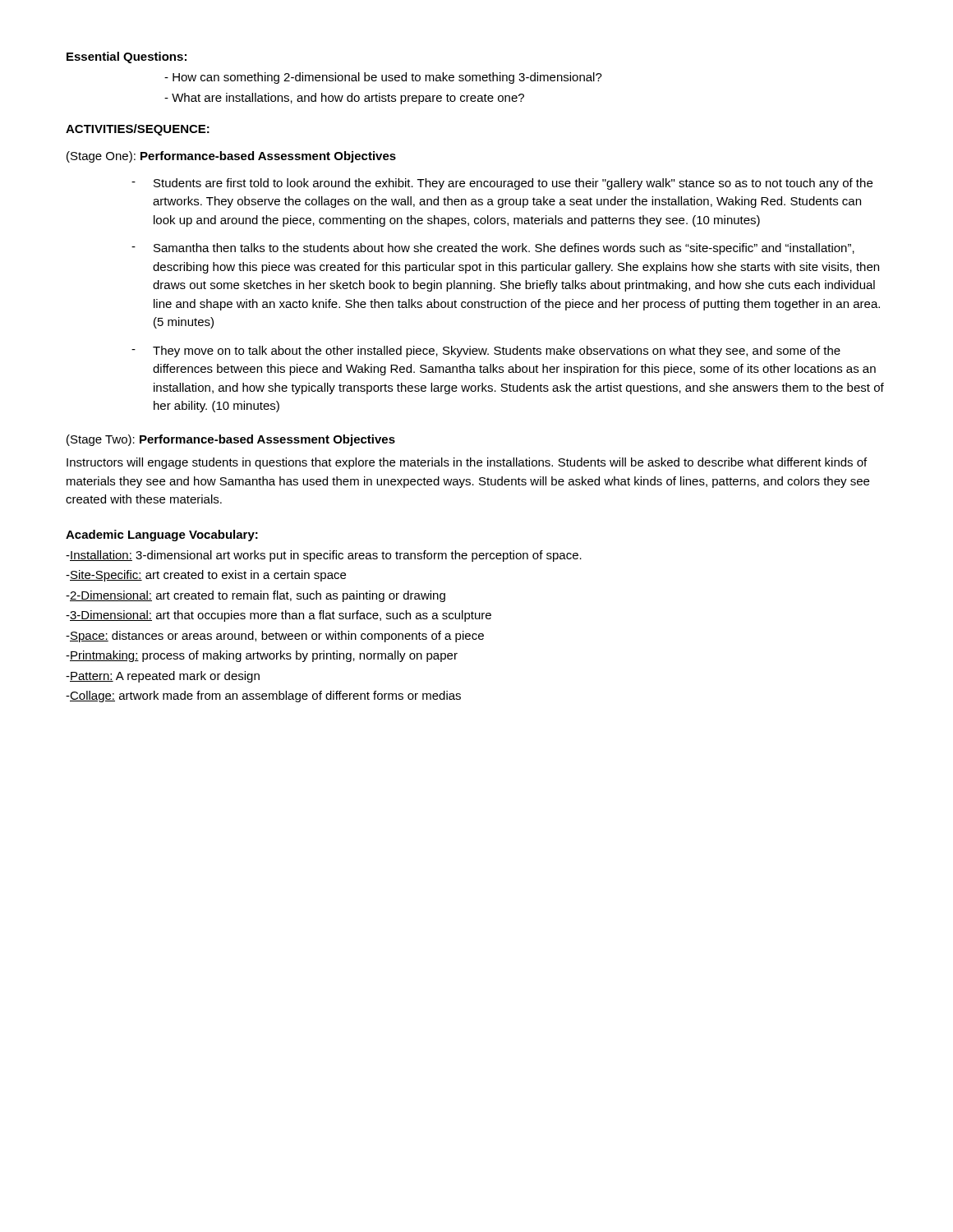Locate the list item with the text "What are installations,"

(344, 97)
